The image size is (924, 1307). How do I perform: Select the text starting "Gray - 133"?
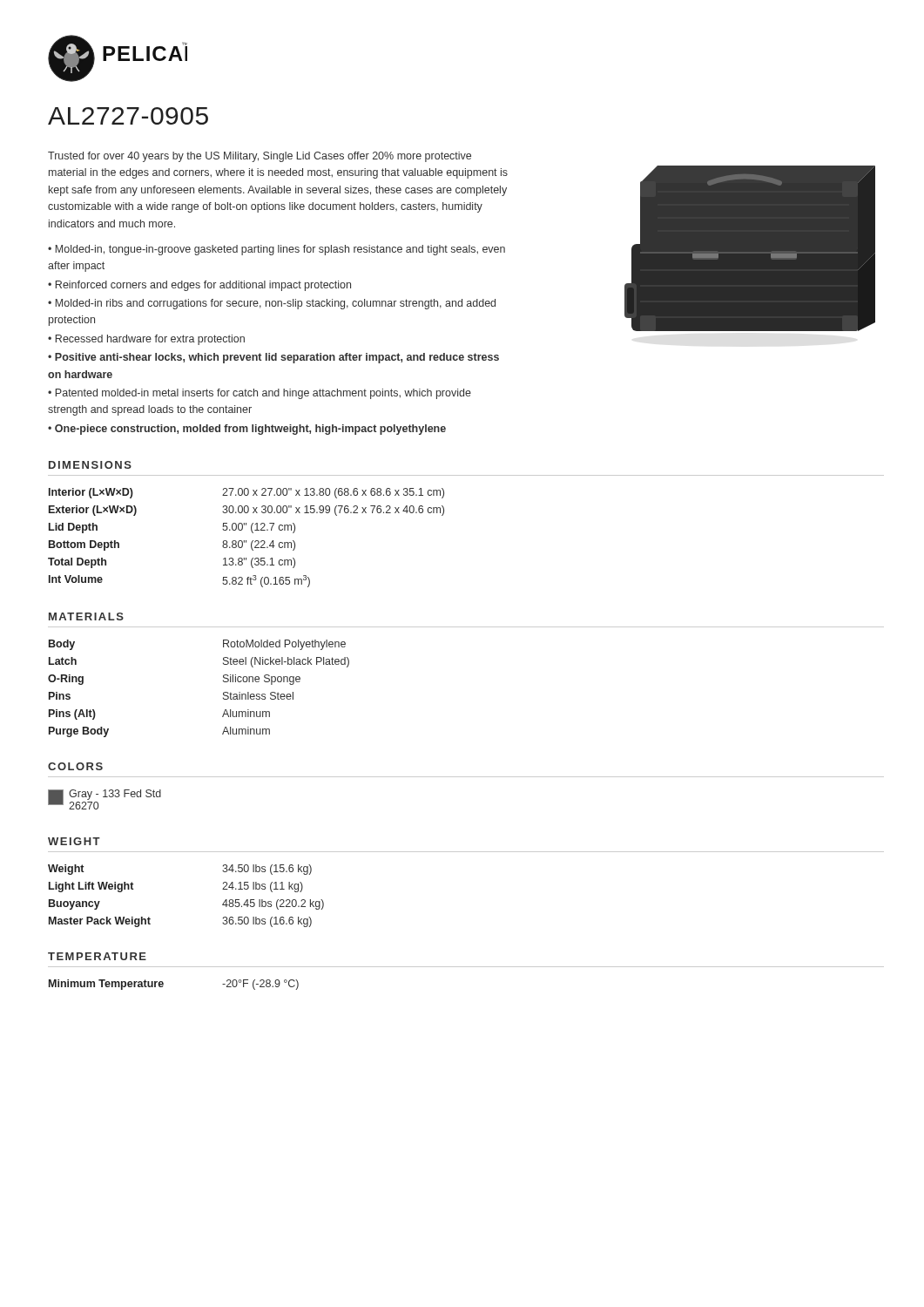105,800
